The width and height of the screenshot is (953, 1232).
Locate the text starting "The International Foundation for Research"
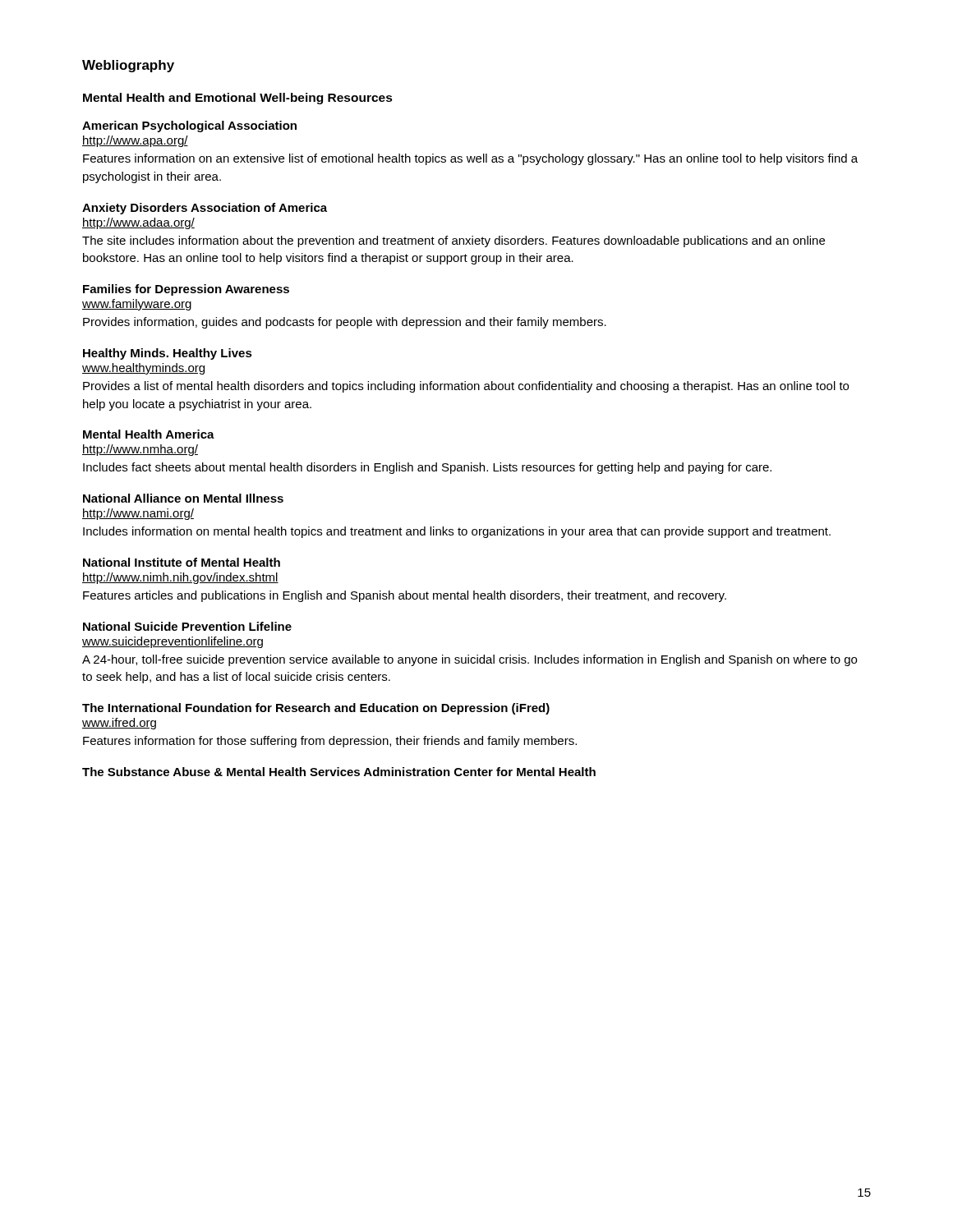pos(316,709)
